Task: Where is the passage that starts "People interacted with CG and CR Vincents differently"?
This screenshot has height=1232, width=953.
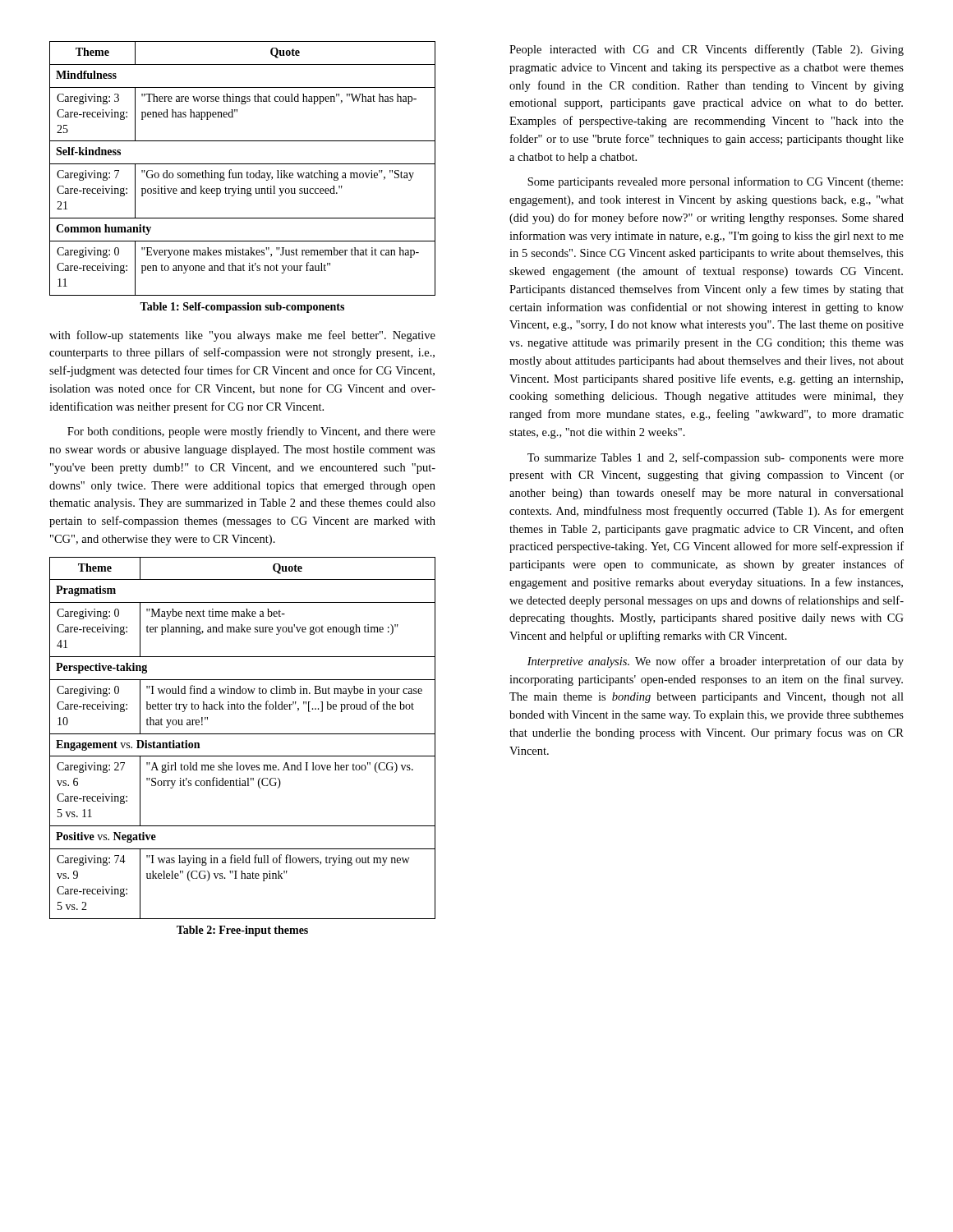Action: click(707, 400)
